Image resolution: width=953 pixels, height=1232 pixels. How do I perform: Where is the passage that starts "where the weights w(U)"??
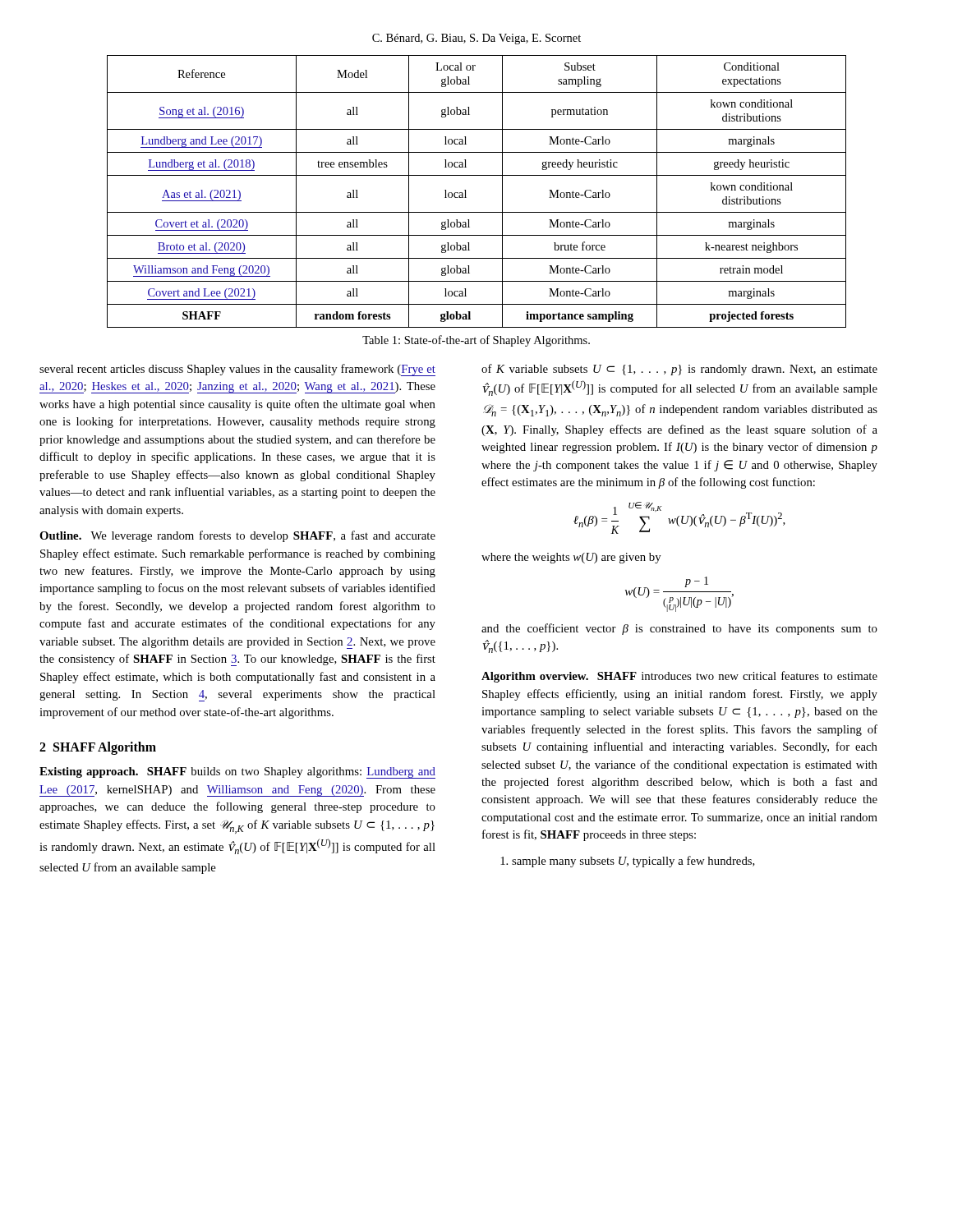tap(571, 557)
